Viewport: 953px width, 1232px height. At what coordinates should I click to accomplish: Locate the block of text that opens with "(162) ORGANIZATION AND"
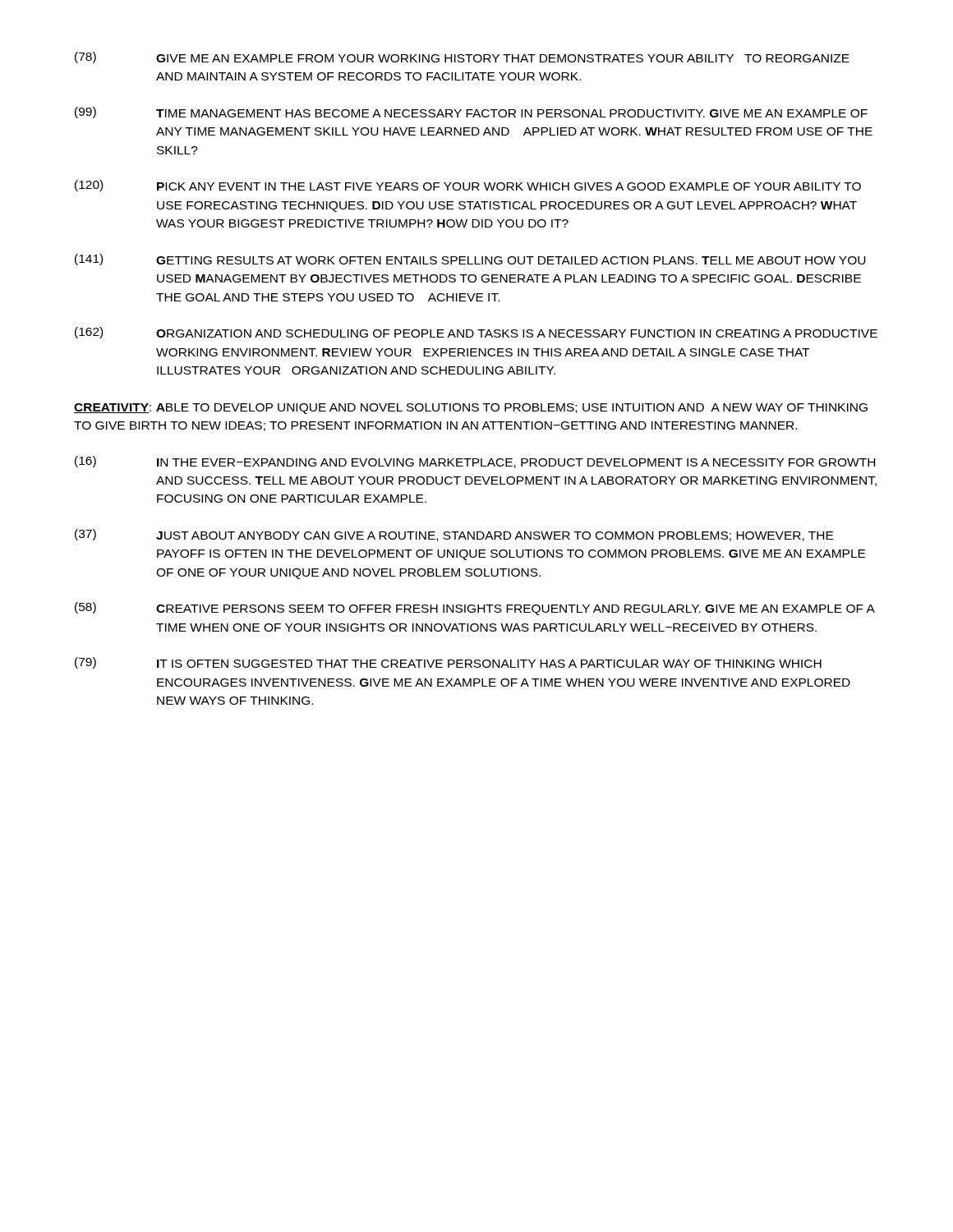pyautogui.click(x=476, y=352)
